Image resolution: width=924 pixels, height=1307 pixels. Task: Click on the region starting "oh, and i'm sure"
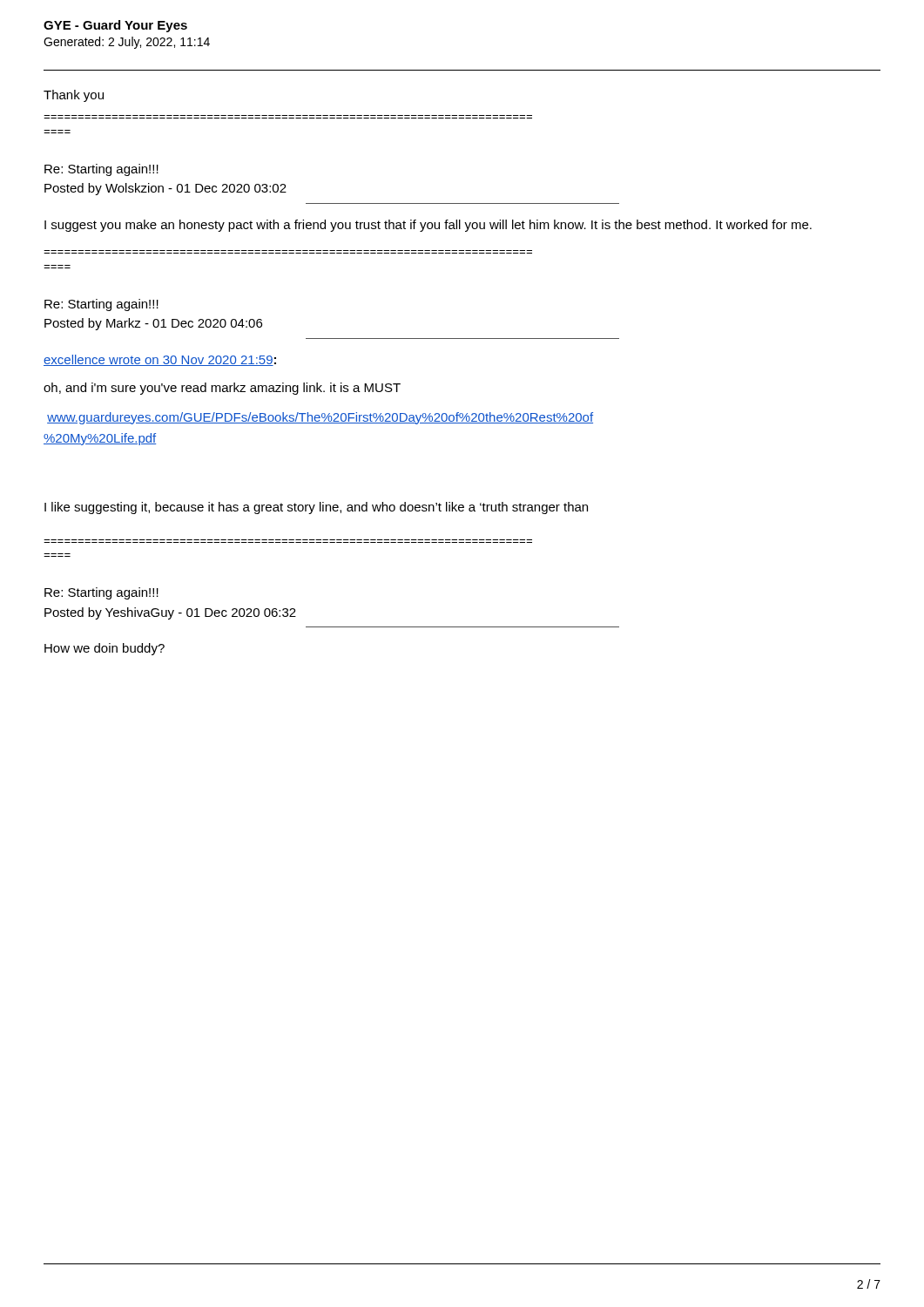(x=222, y=387)
